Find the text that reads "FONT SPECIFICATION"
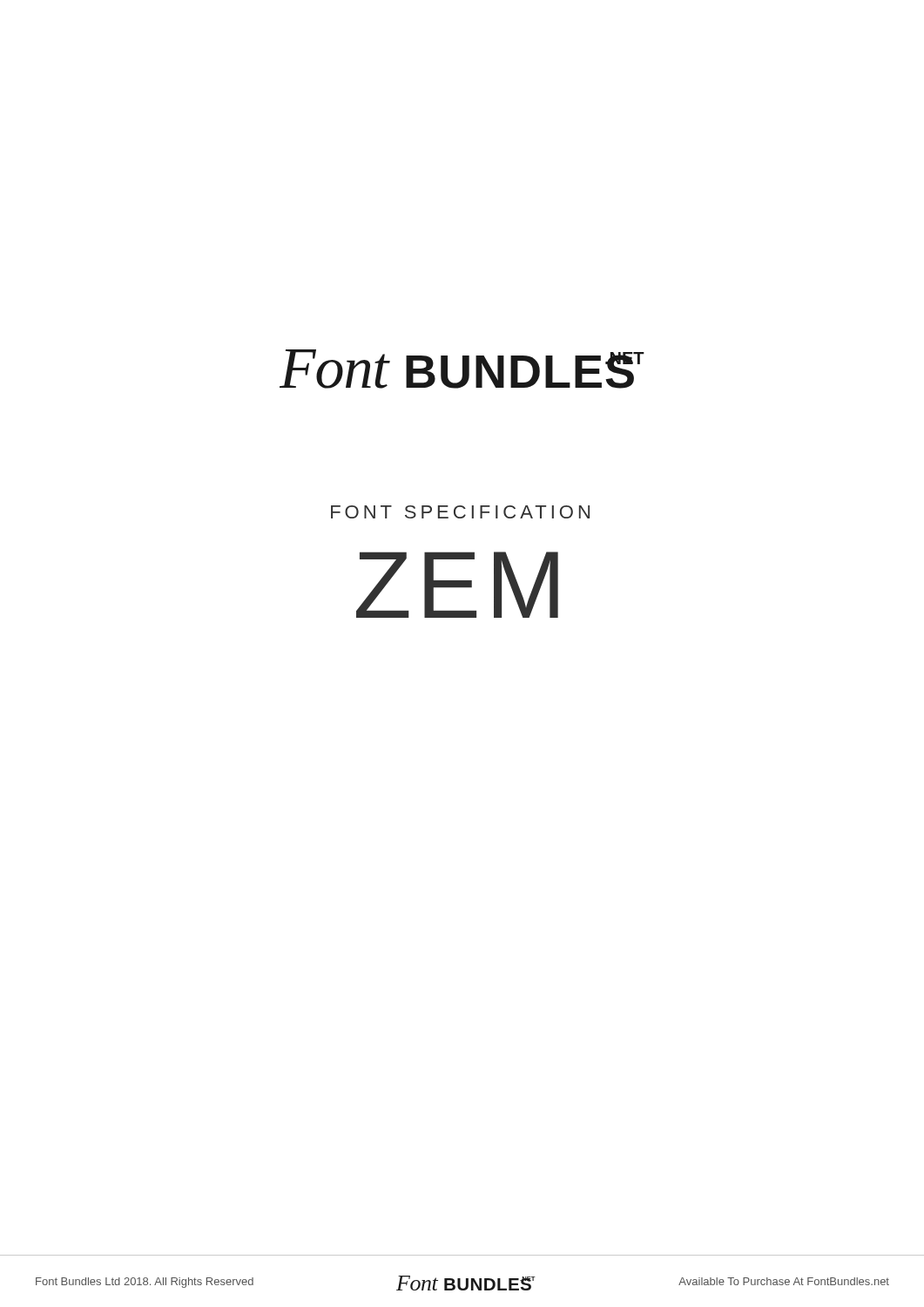The height and width of the screenshot is (1307, 924). (x=462, y=512)
